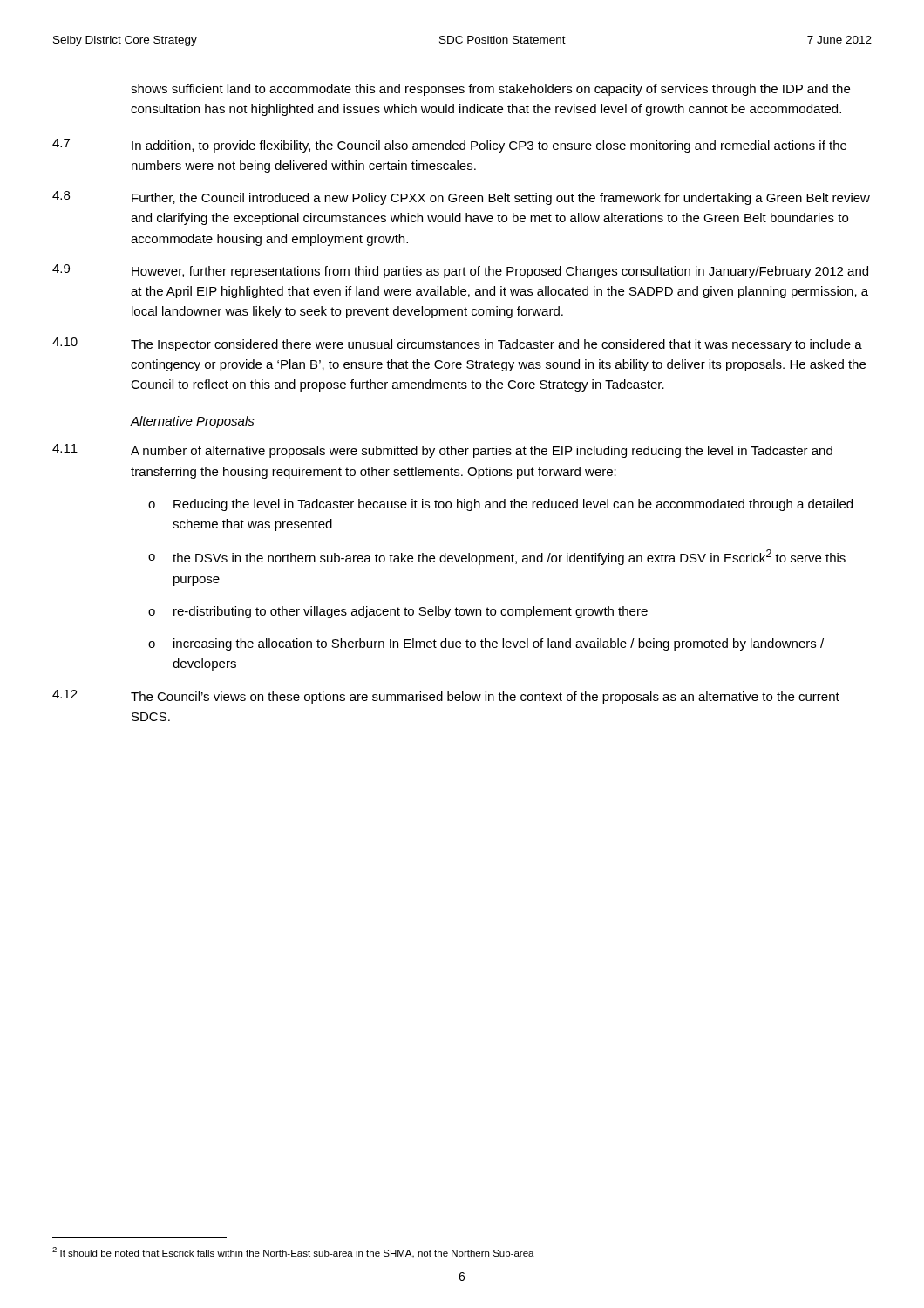
Task: Select the text block that reads "7 In addition, to provide flexibility, the"
Action: pos(462,155)
